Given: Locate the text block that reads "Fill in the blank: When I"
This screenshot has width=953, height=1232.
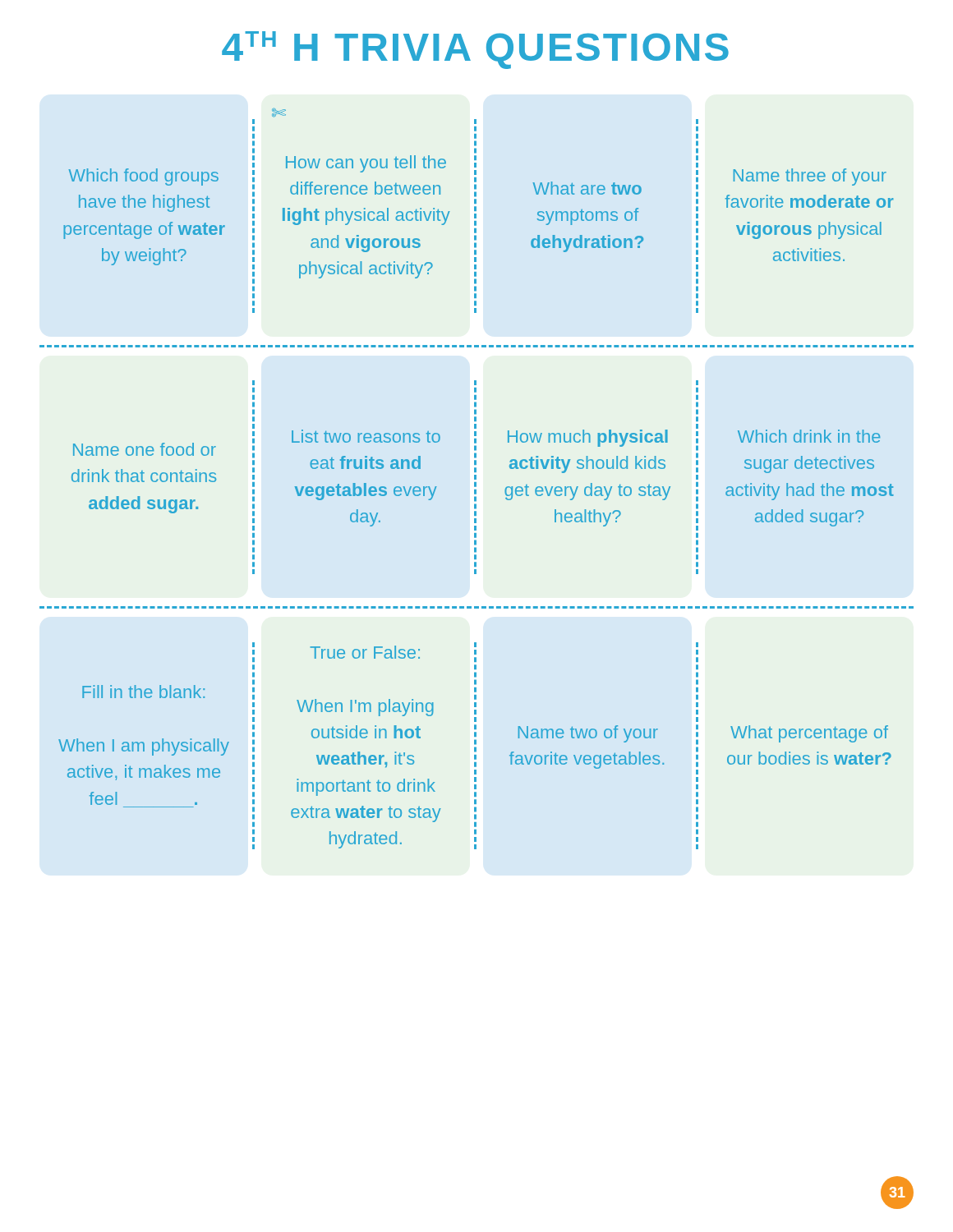Looking at the screenshot, I should pyautogui.click(x=144, y=746).
